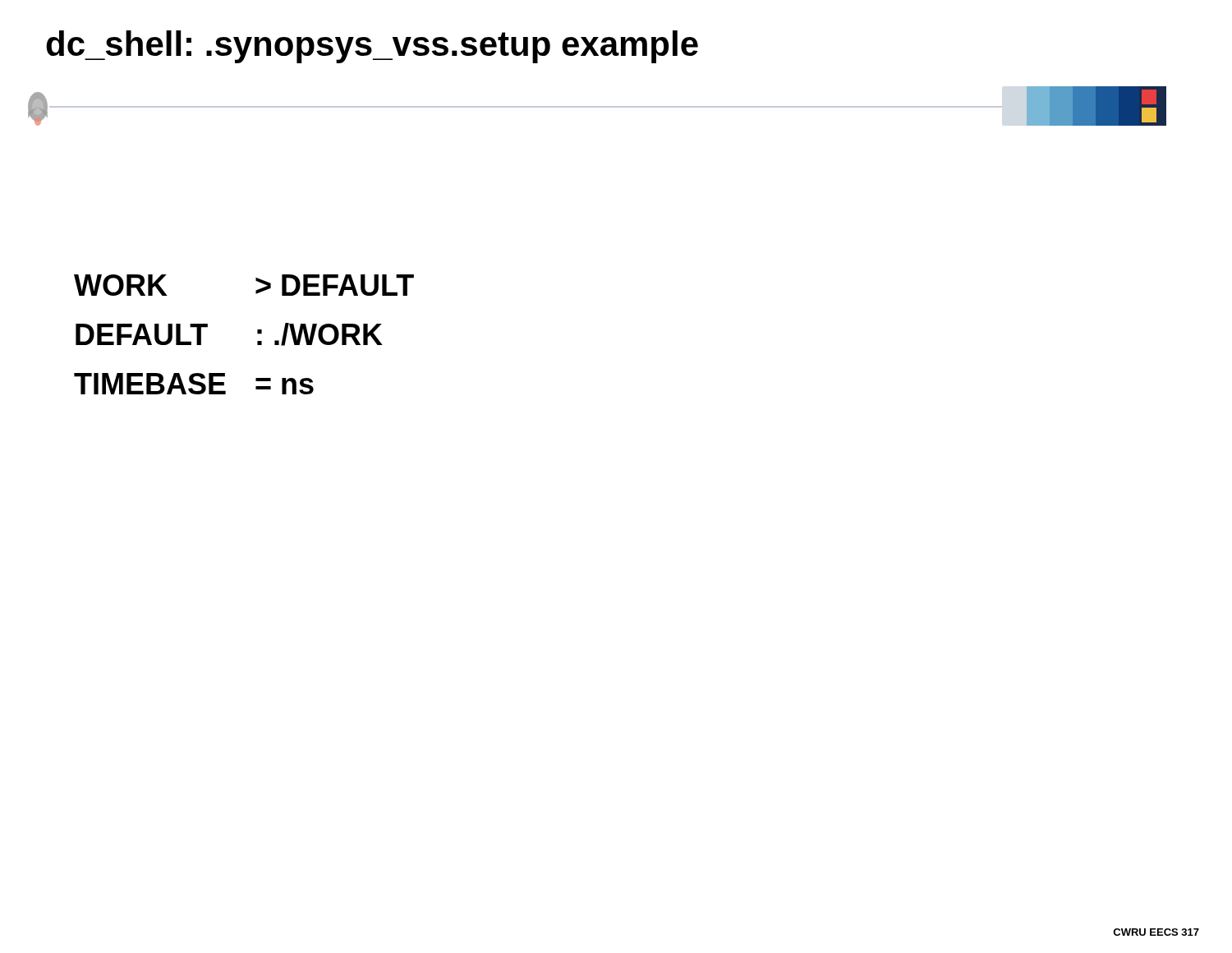Select the illustration
This screenshot has width=1232, height=953.
click(616, 107)
